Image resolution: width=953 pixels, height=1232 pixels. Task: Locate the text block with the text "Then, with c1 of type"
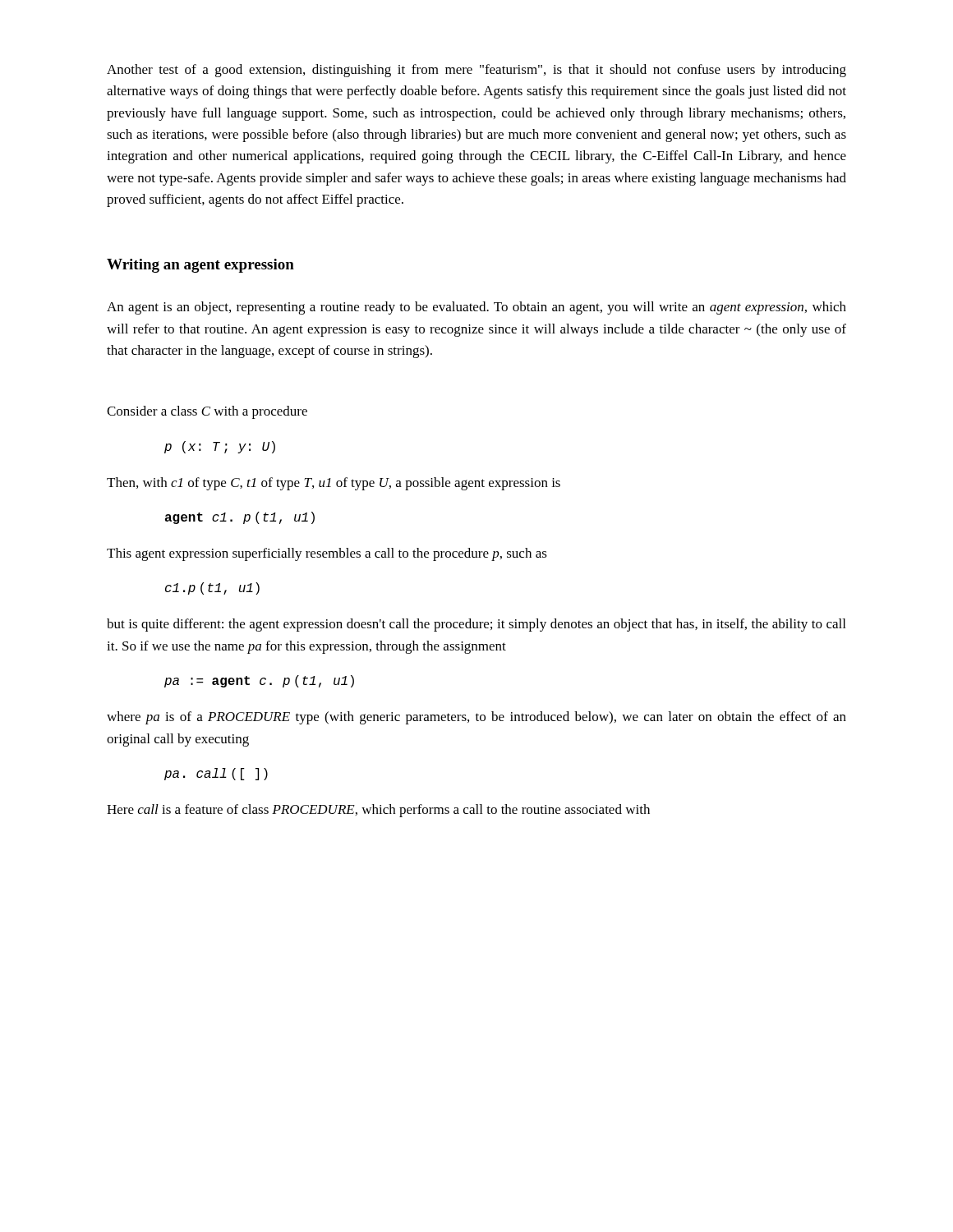[334, 482]
